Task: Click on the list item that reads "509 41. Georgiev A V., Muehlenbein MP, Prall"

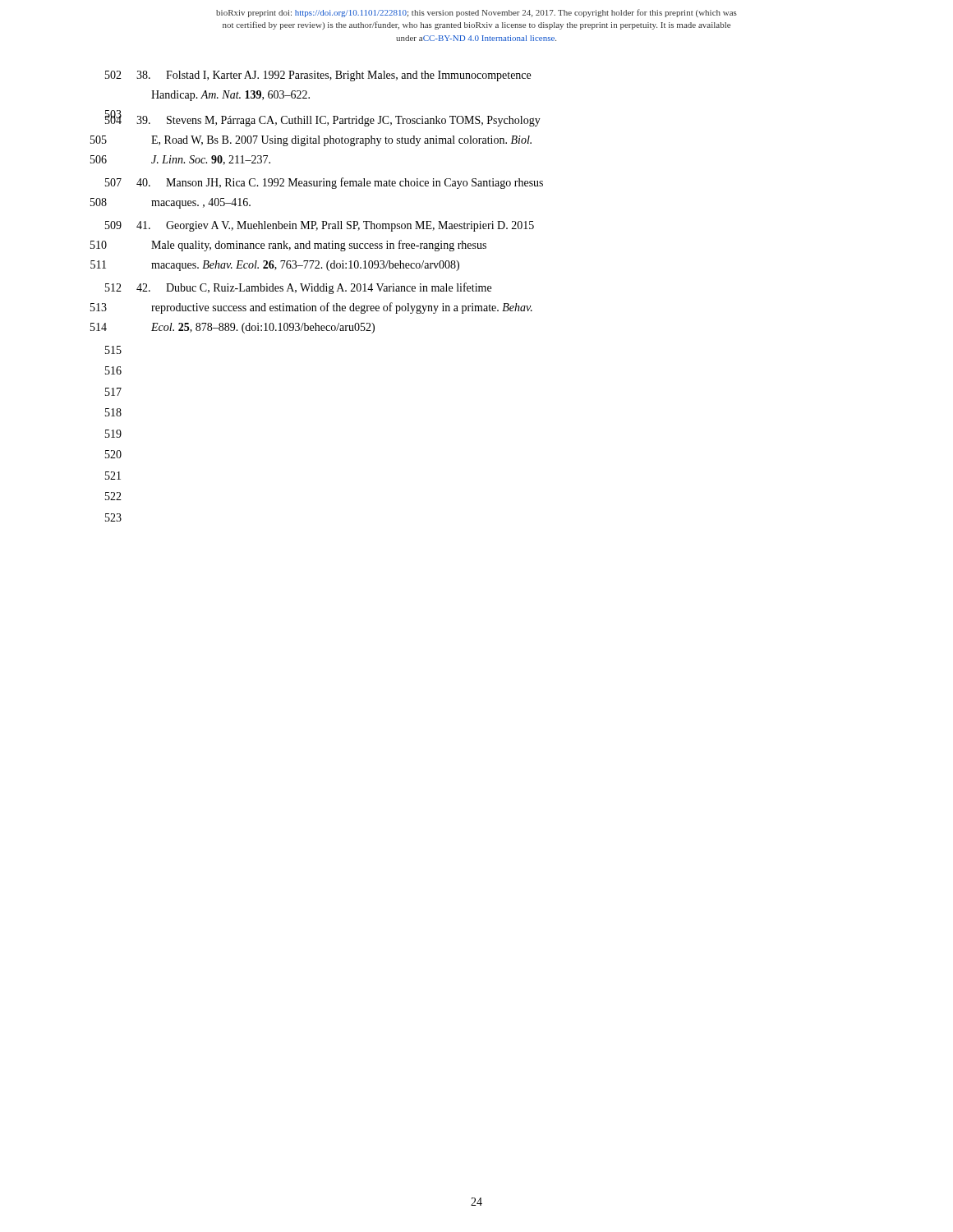Action: tap(476, 247)
